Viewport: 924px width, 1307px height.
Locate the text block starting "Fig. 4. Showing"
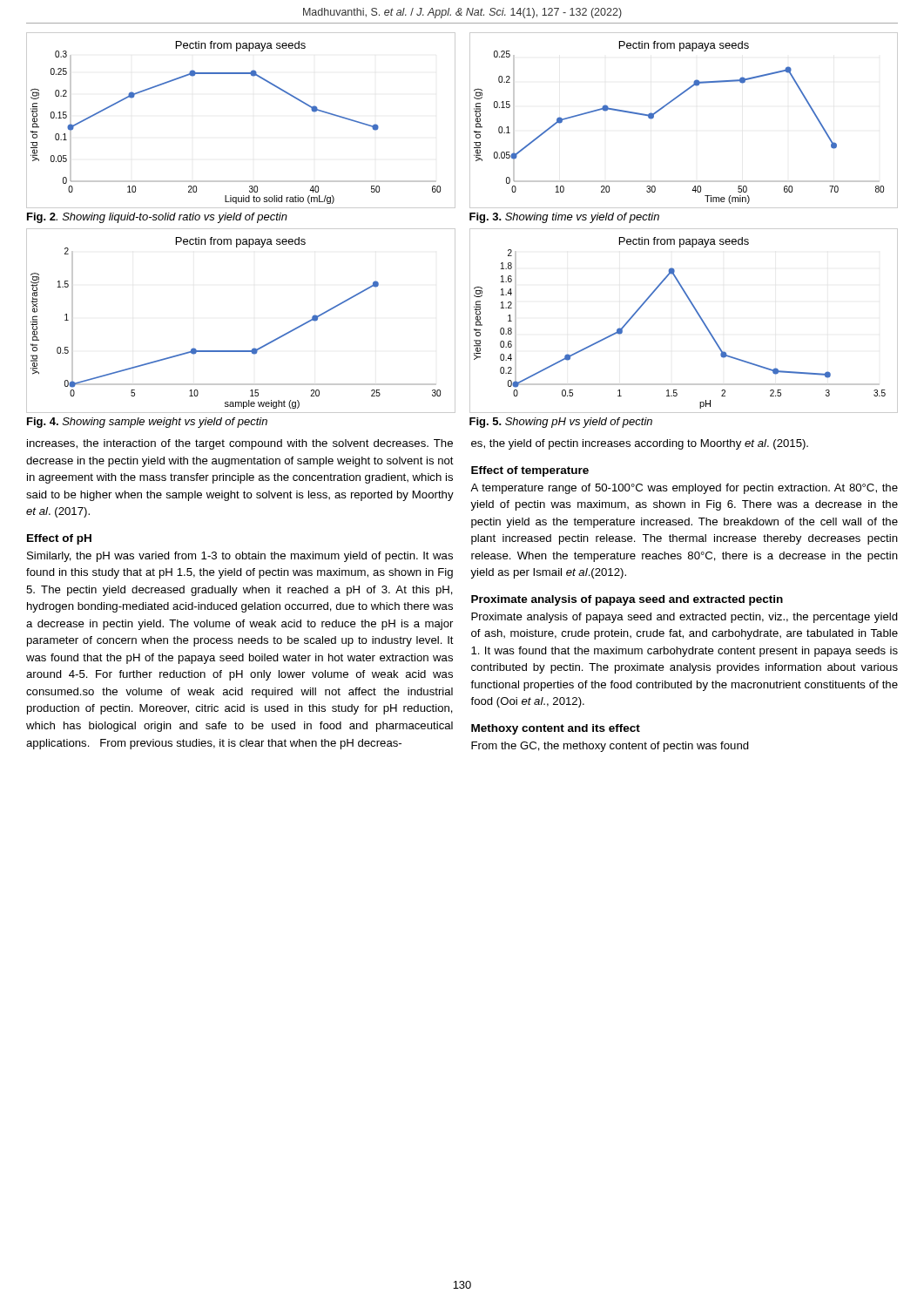(147, 421)
